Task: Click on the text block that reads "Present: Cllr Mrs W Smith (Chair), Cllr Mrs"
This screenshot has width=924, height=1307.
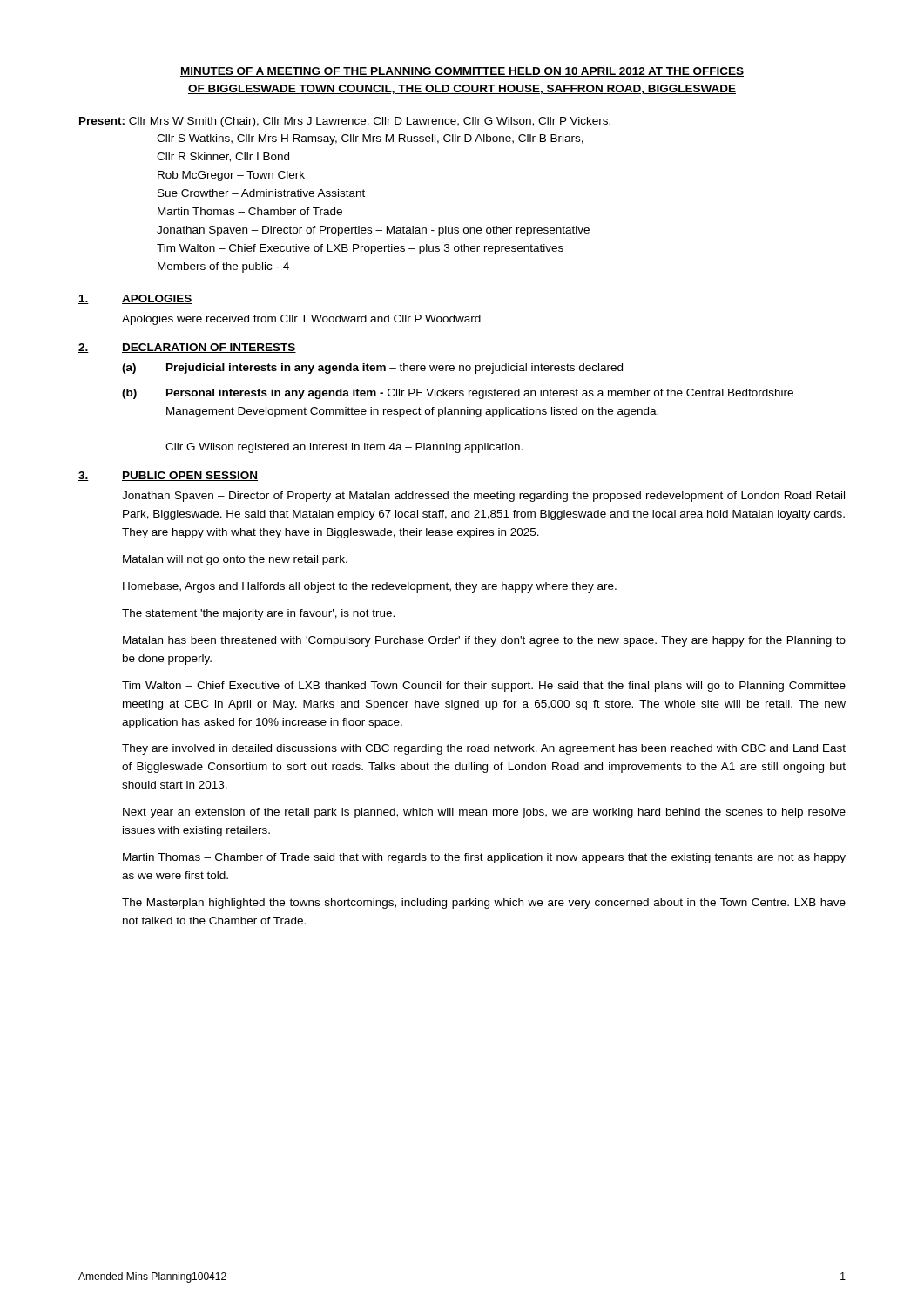Action: click(345, 122)
